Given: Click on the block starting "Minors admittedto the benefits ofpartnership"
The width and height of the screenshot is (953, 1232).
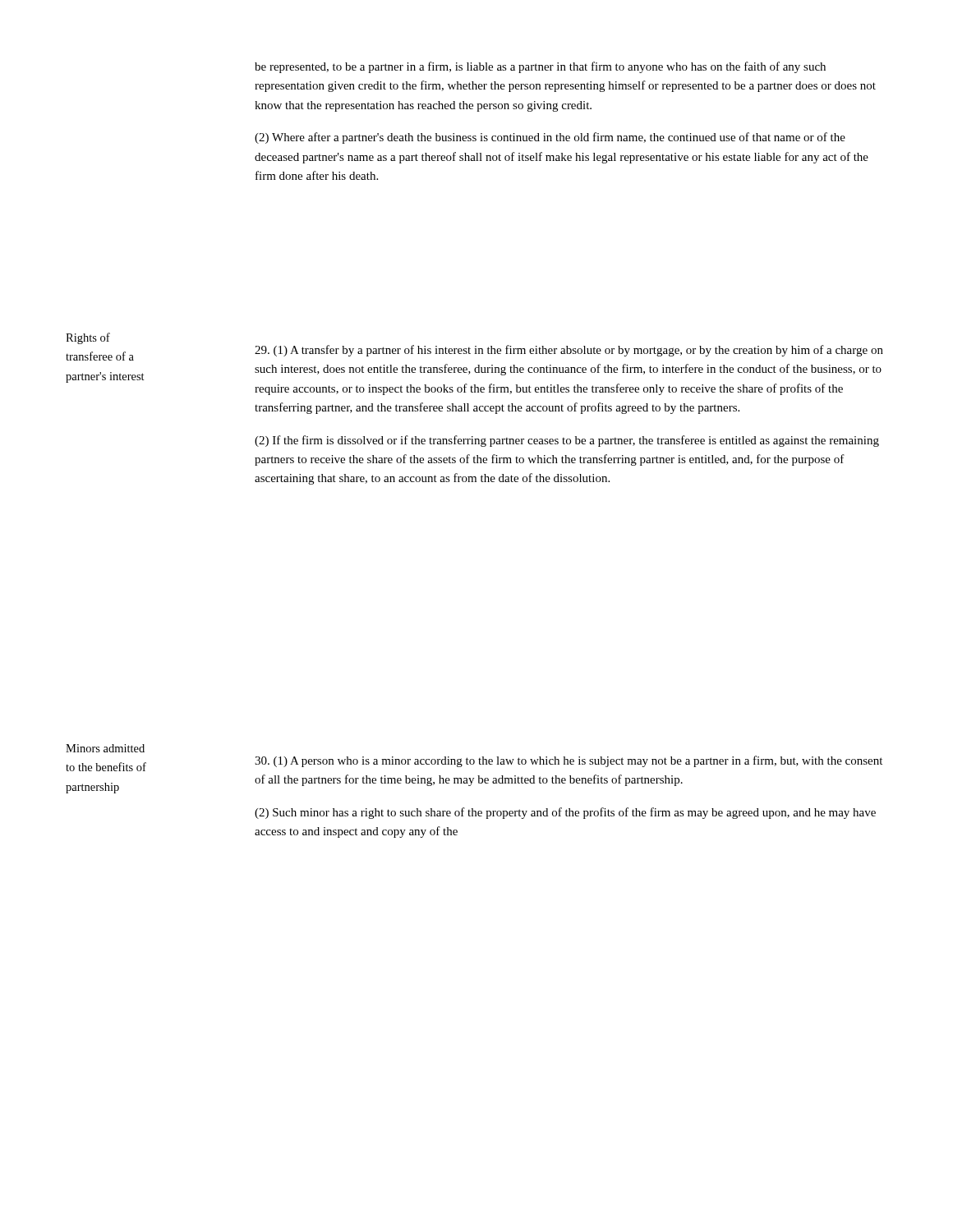Looking at the screenshot, I should [x=106, y=767].
